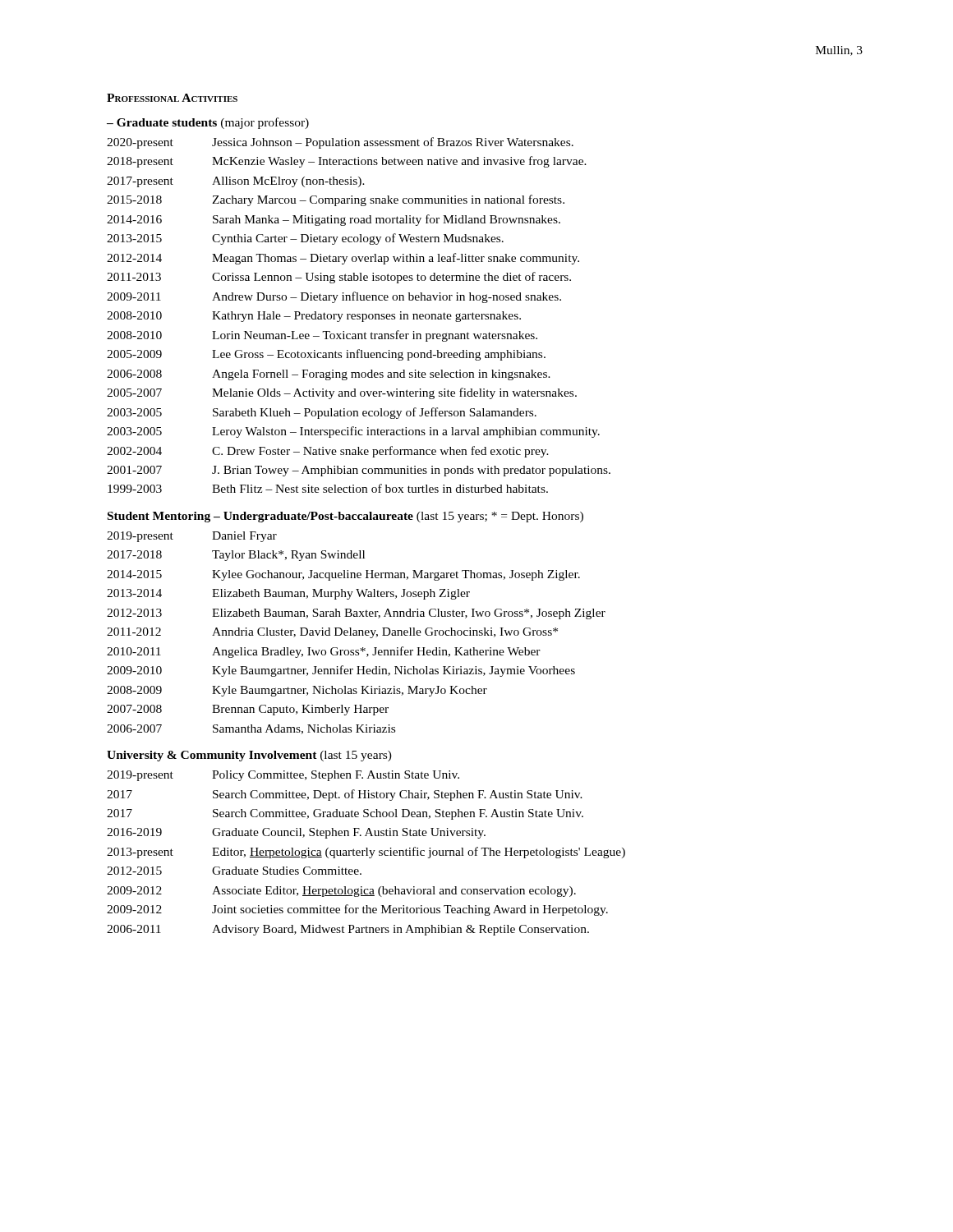Find "2013-2015Cynthia Carter – Dietary ecology of Western Mudsnakes." on this page
The image size is (953, 1232).
[485, 239]
